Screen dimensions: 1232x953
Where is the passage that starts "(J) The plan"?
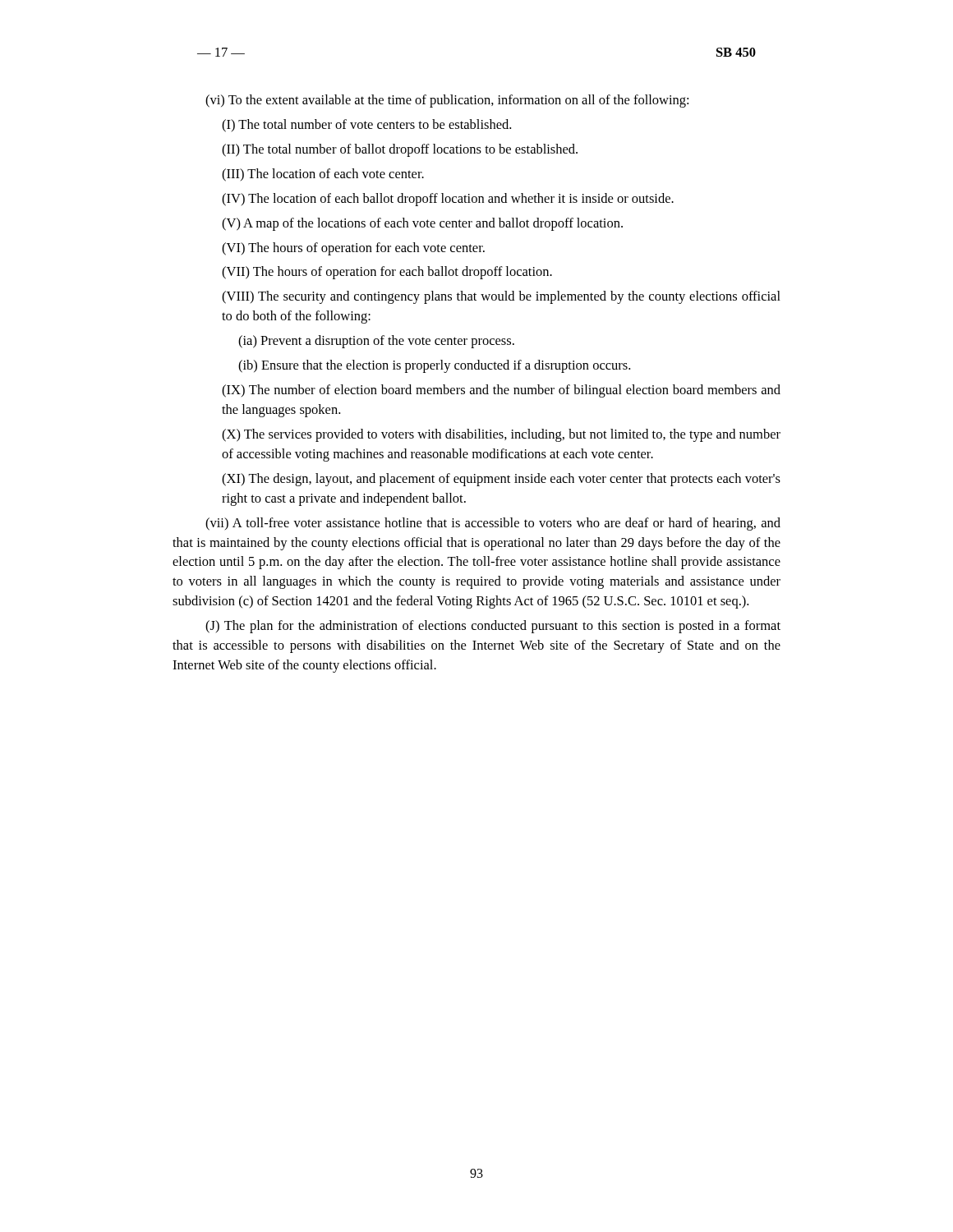point(476,645)
